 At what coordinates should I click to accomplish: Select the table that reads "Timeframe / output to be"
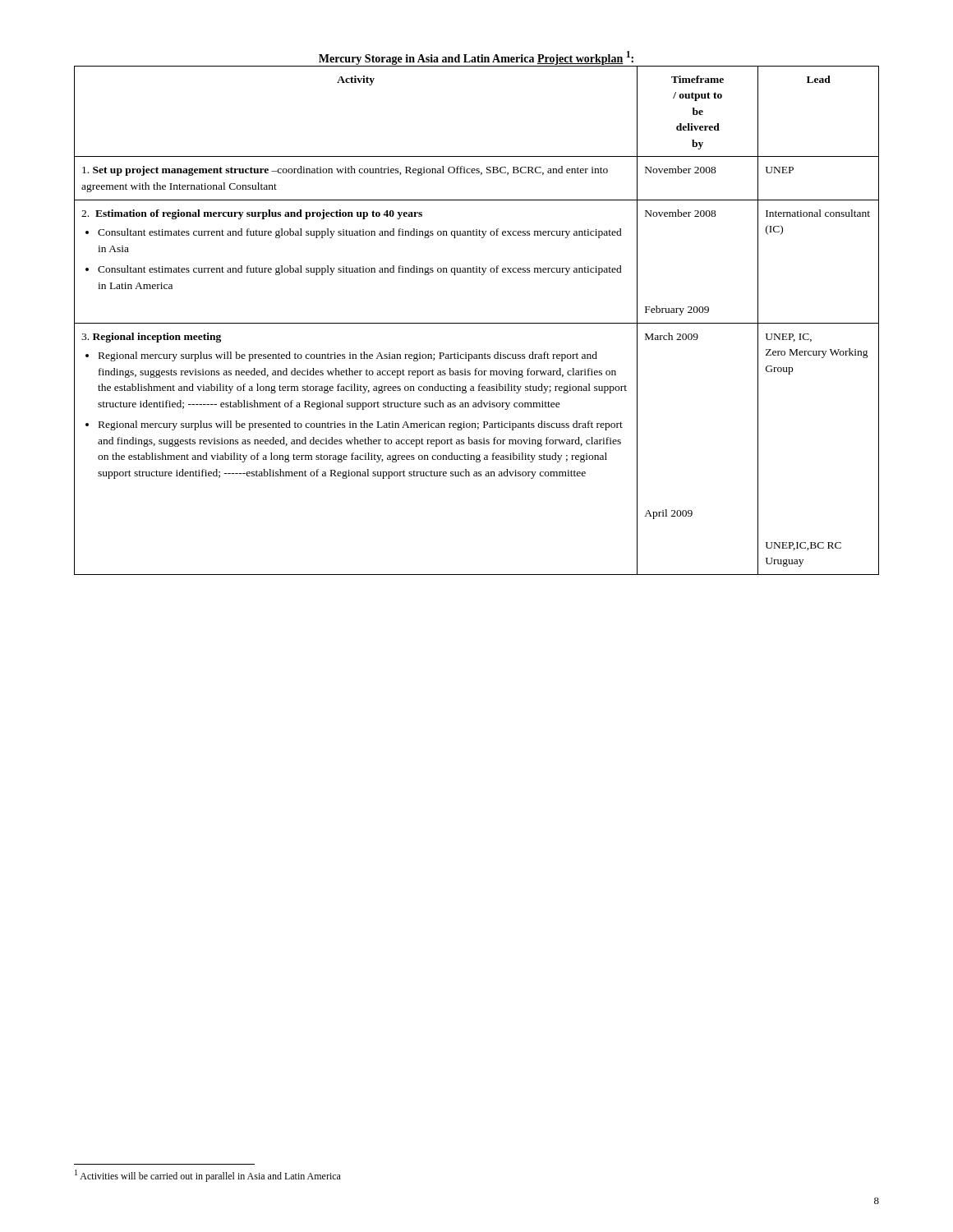(476, 320)
